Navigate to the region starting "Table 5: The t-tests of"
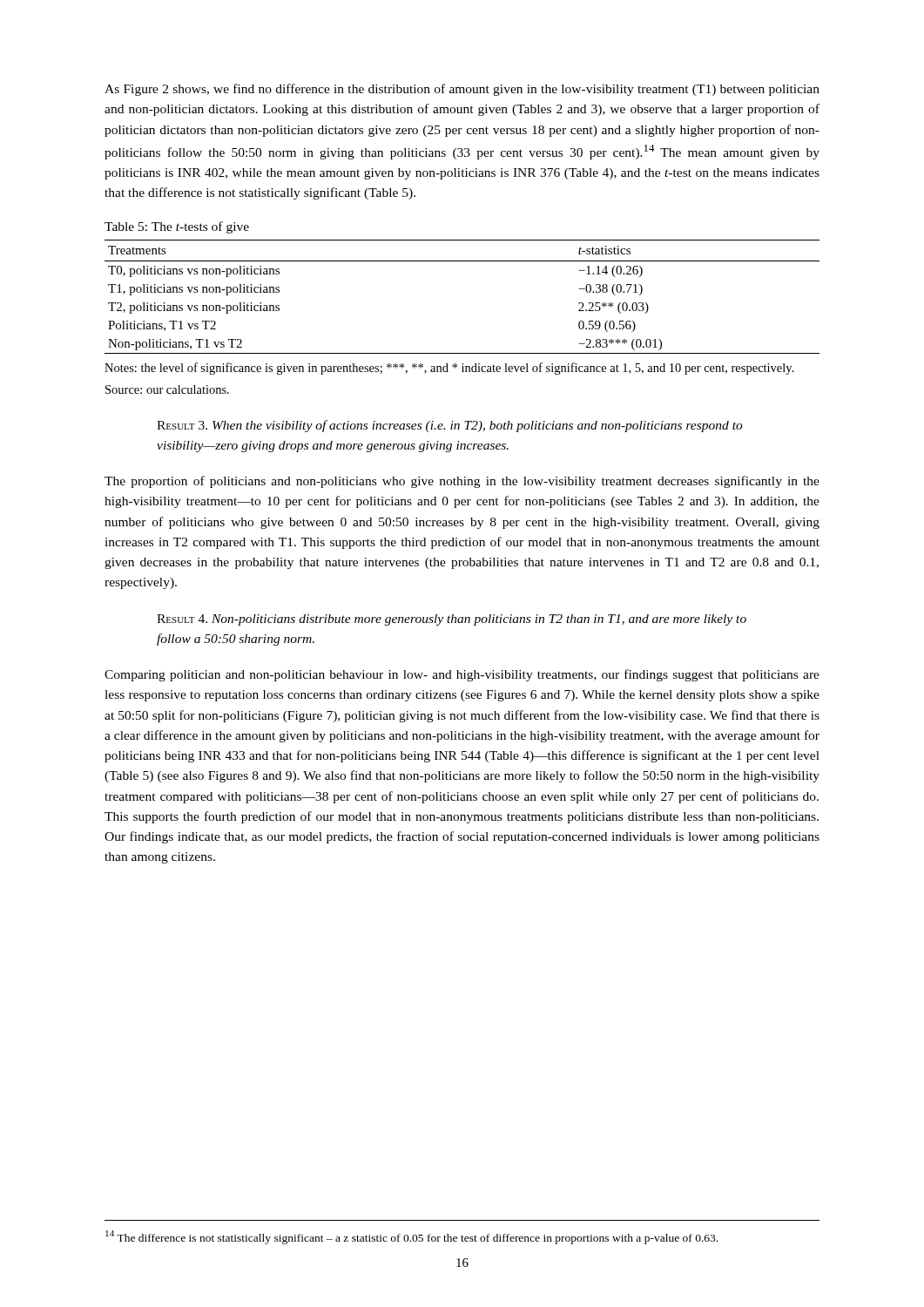The image size is (924, 1307). click(177, 226)
